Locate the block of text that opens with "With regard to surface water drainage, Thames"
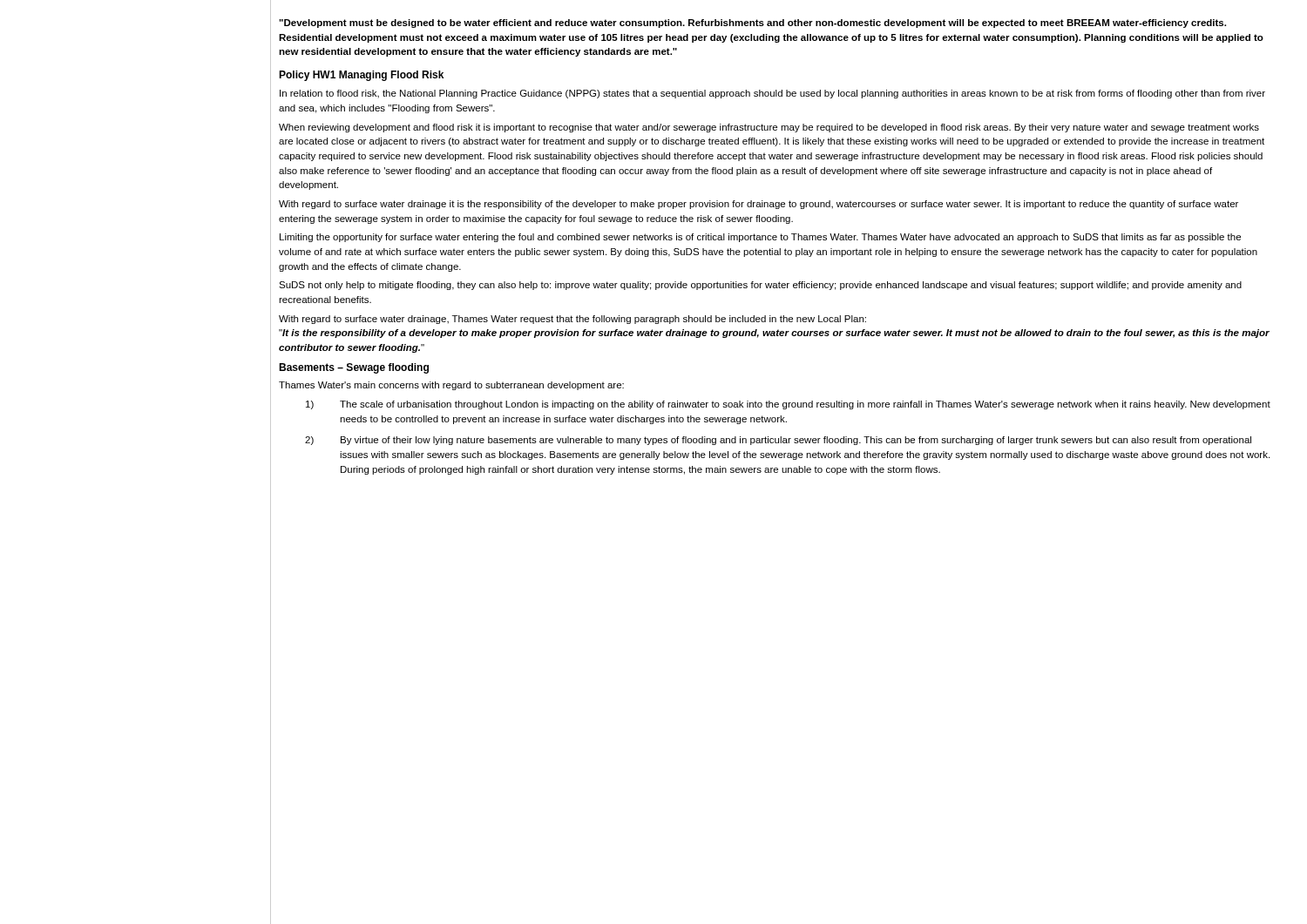This screenshot has width=1307, height=924. pyautogui.click(x=774, y=333)
